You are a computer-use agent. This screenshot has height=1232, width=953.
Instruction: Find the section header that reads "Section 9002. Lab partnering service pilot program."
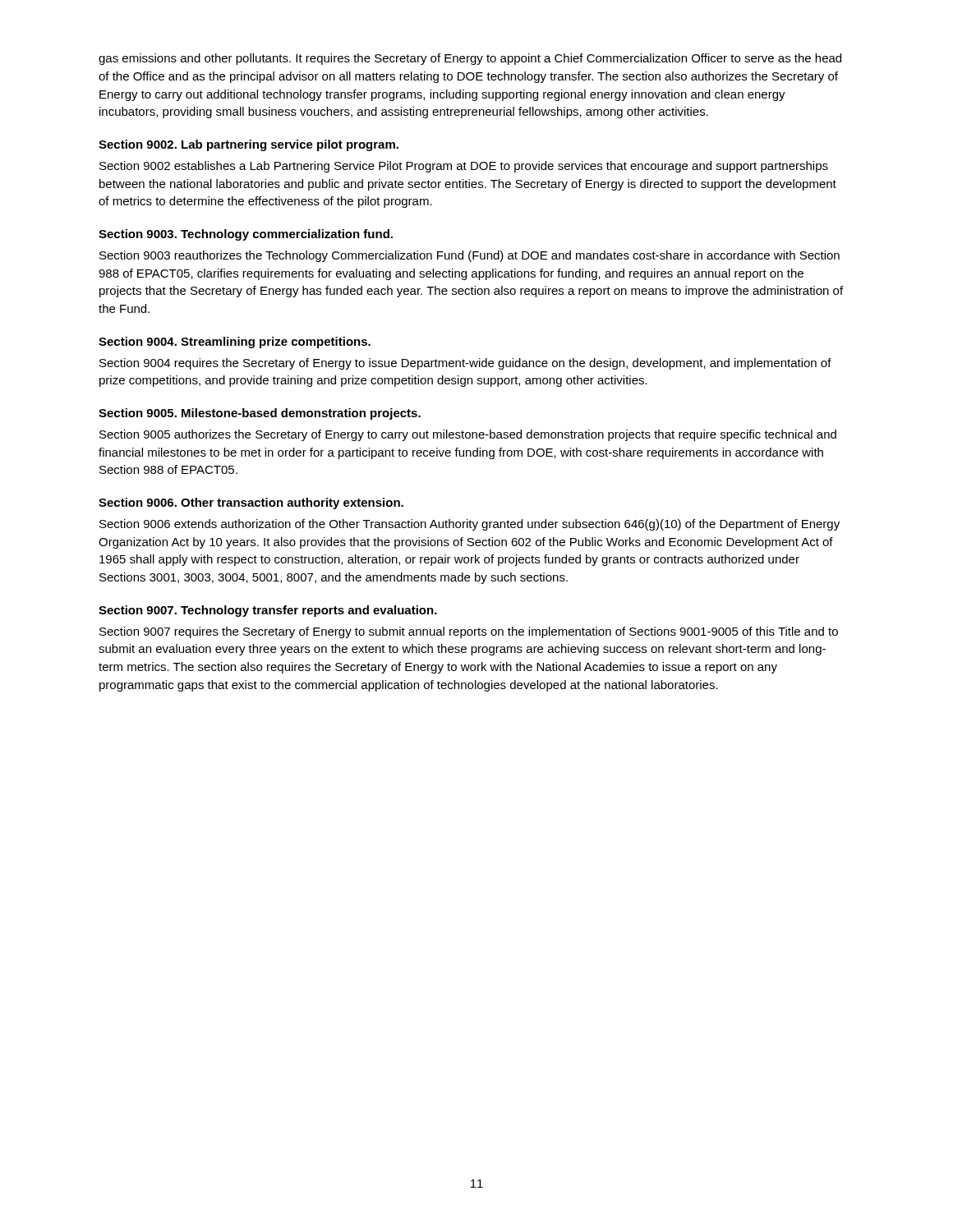click(249, 144)
